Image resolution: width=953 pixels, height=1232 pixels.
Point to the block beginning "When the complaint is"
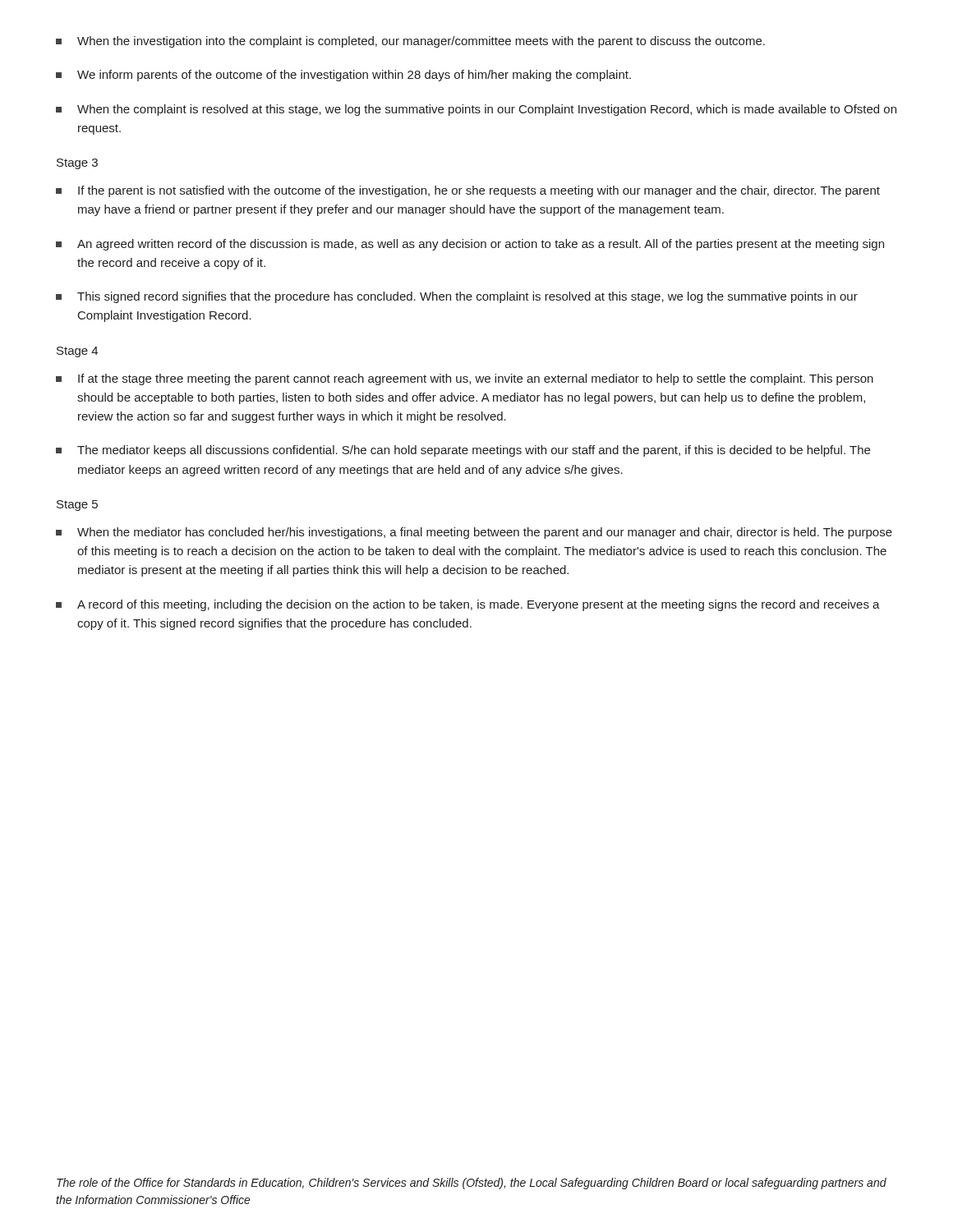[x=476, y=118]
